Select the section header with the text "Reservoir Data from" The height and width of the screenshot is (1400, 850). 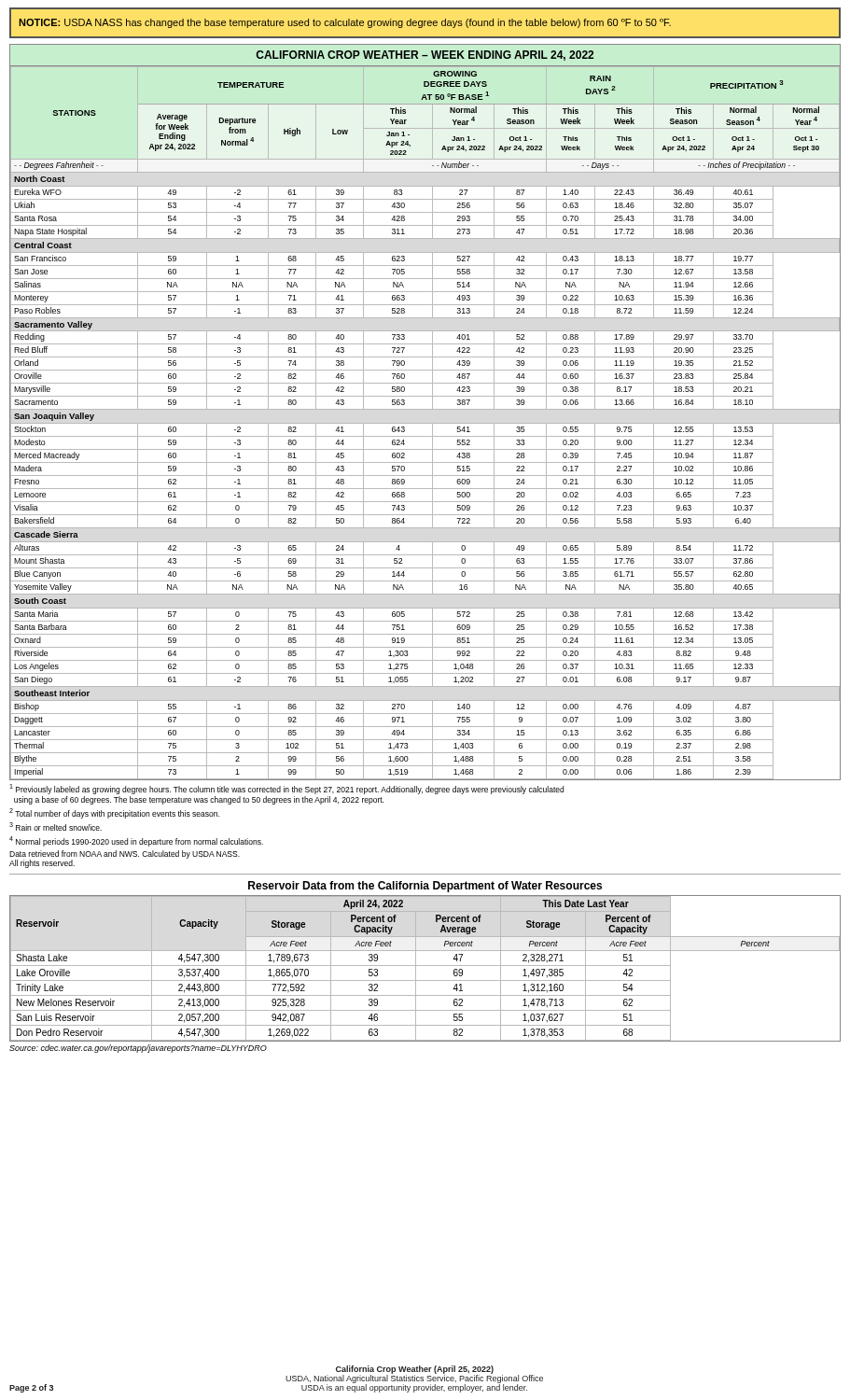[x=425, y=886]
